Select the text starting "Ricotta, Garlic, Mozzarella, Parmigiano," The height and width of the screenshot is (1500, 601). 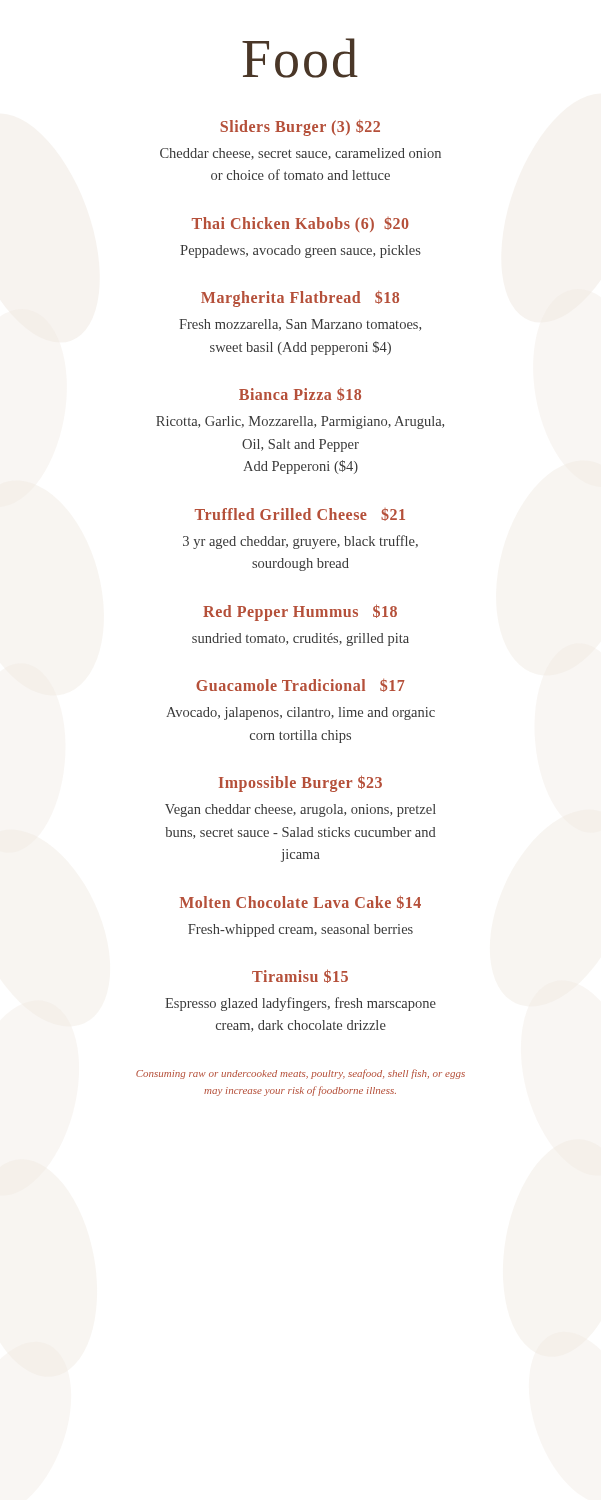tap(300, 444)
